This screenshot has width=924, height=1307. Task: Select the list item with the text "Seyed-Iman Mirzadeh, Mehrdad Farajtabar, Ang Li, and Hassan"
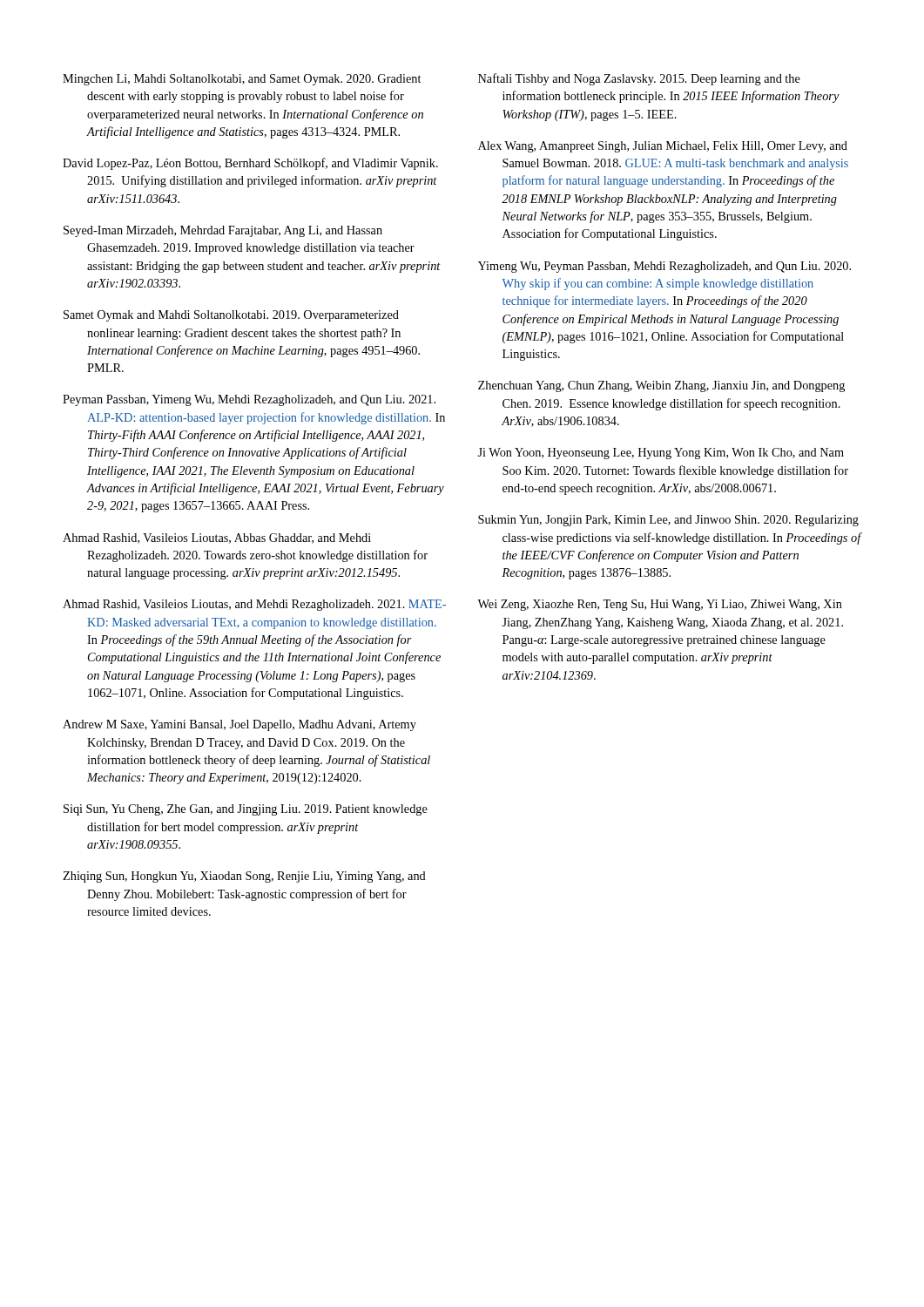(x=251, y=257)
